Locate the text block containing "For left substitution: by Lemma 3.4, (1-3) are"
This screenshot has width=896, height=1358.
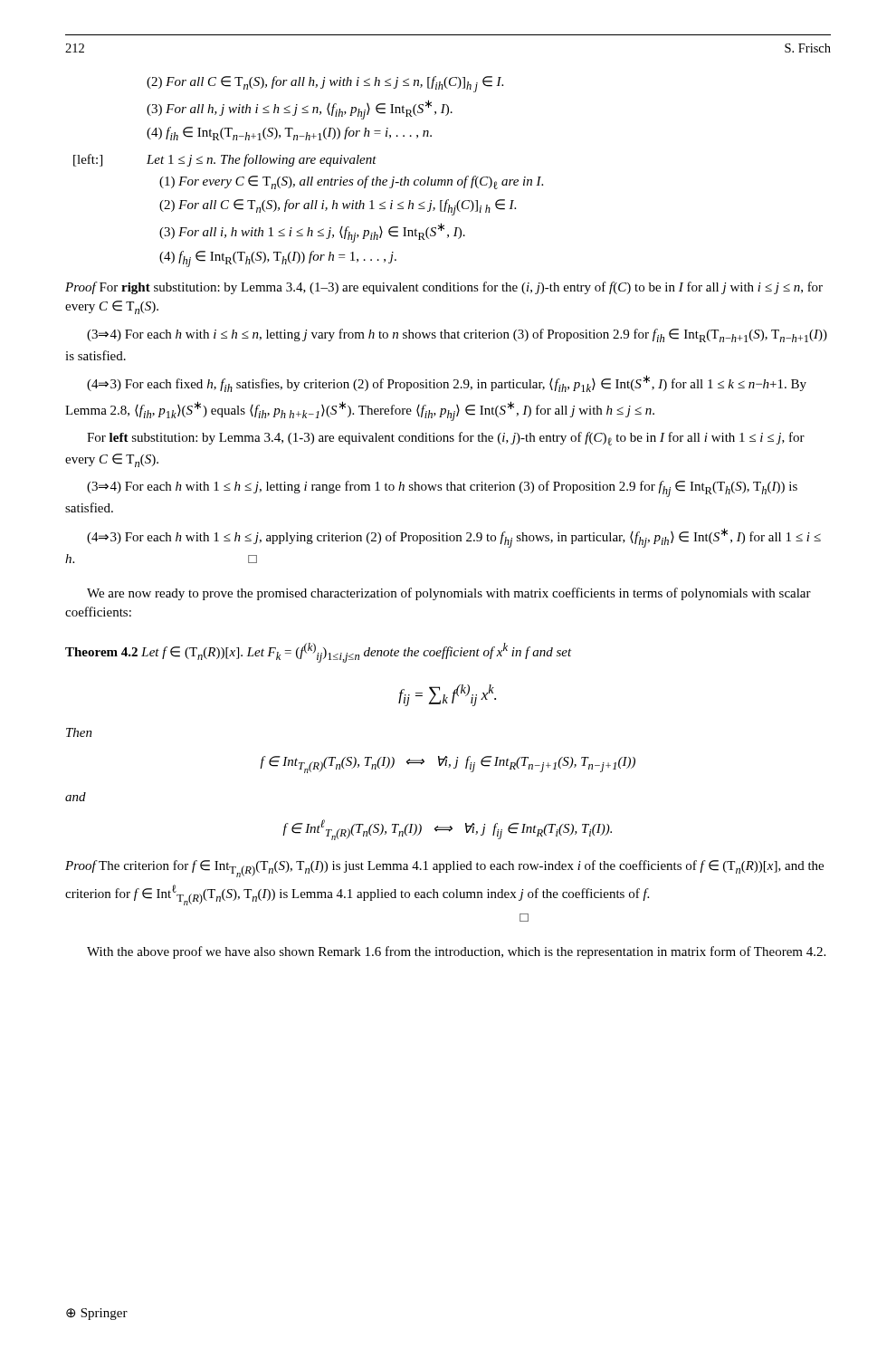(435, 450)
